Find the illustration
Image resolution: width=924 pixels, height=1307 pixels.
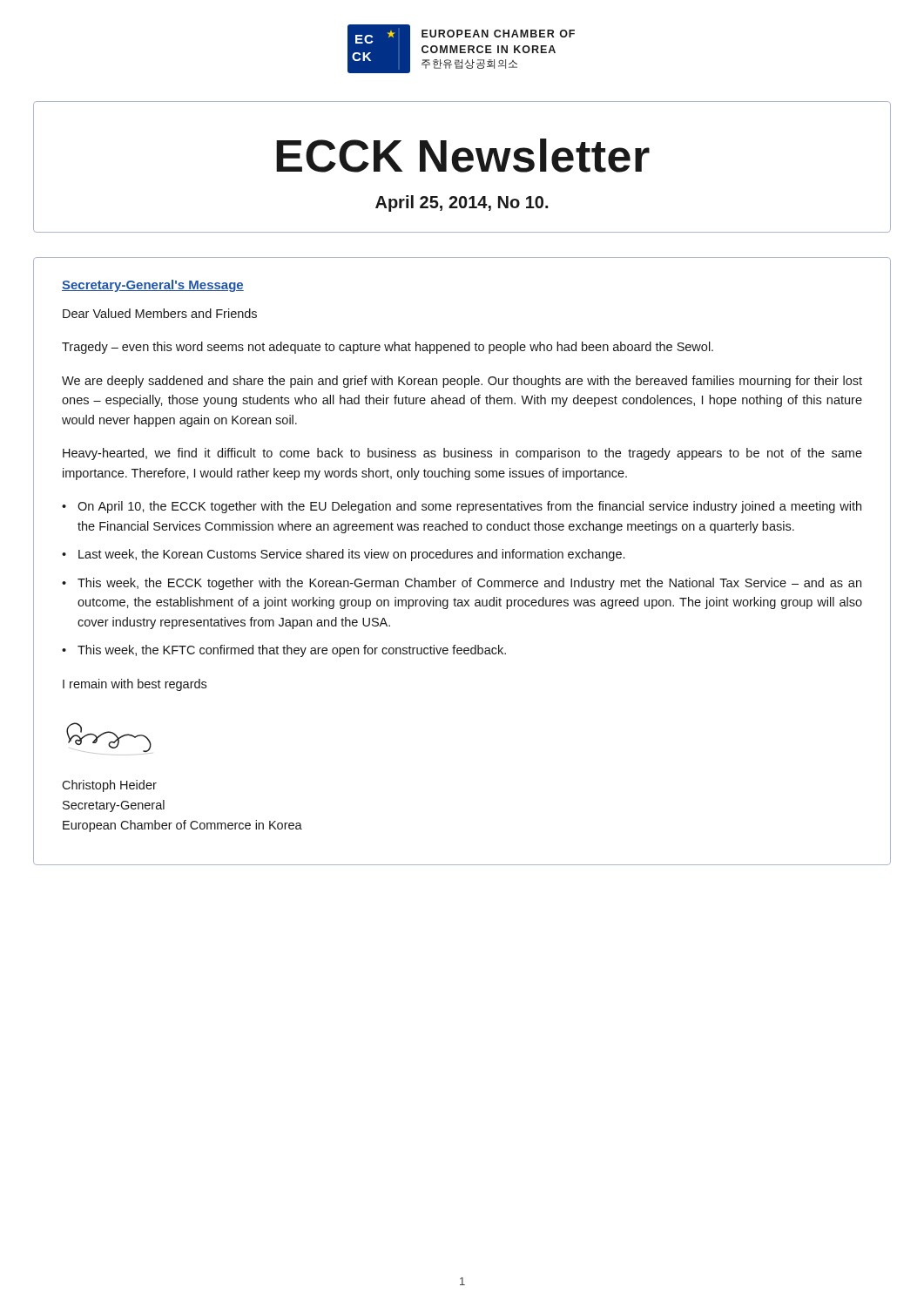[462, 738]
